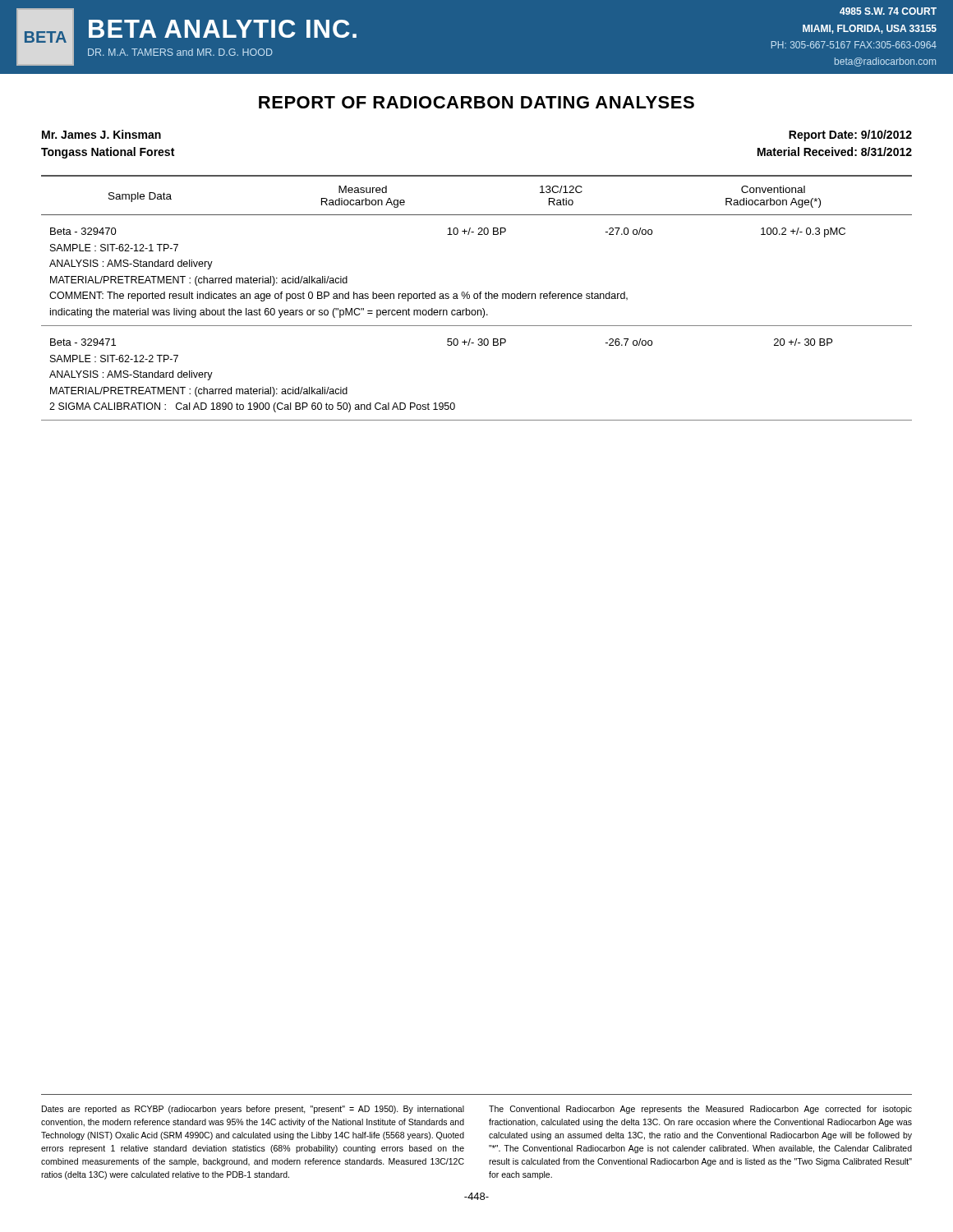The image size is (953, 1232).
Task: Click the passage that begins "Tongass National Forest Material"
Action: tap(104, 152)
